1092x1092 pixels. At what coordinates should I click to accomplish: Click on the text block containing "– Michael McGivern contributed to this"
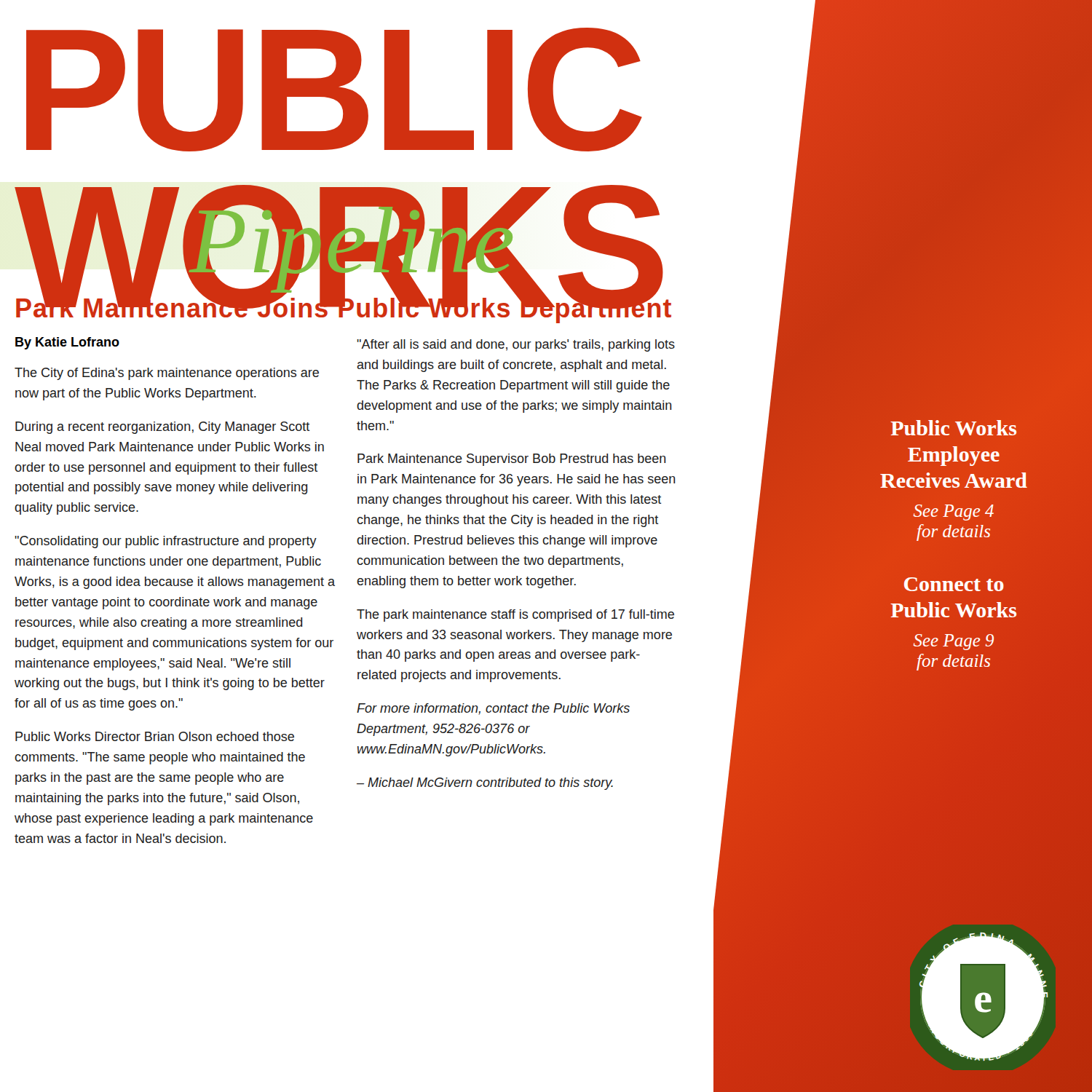486,783
